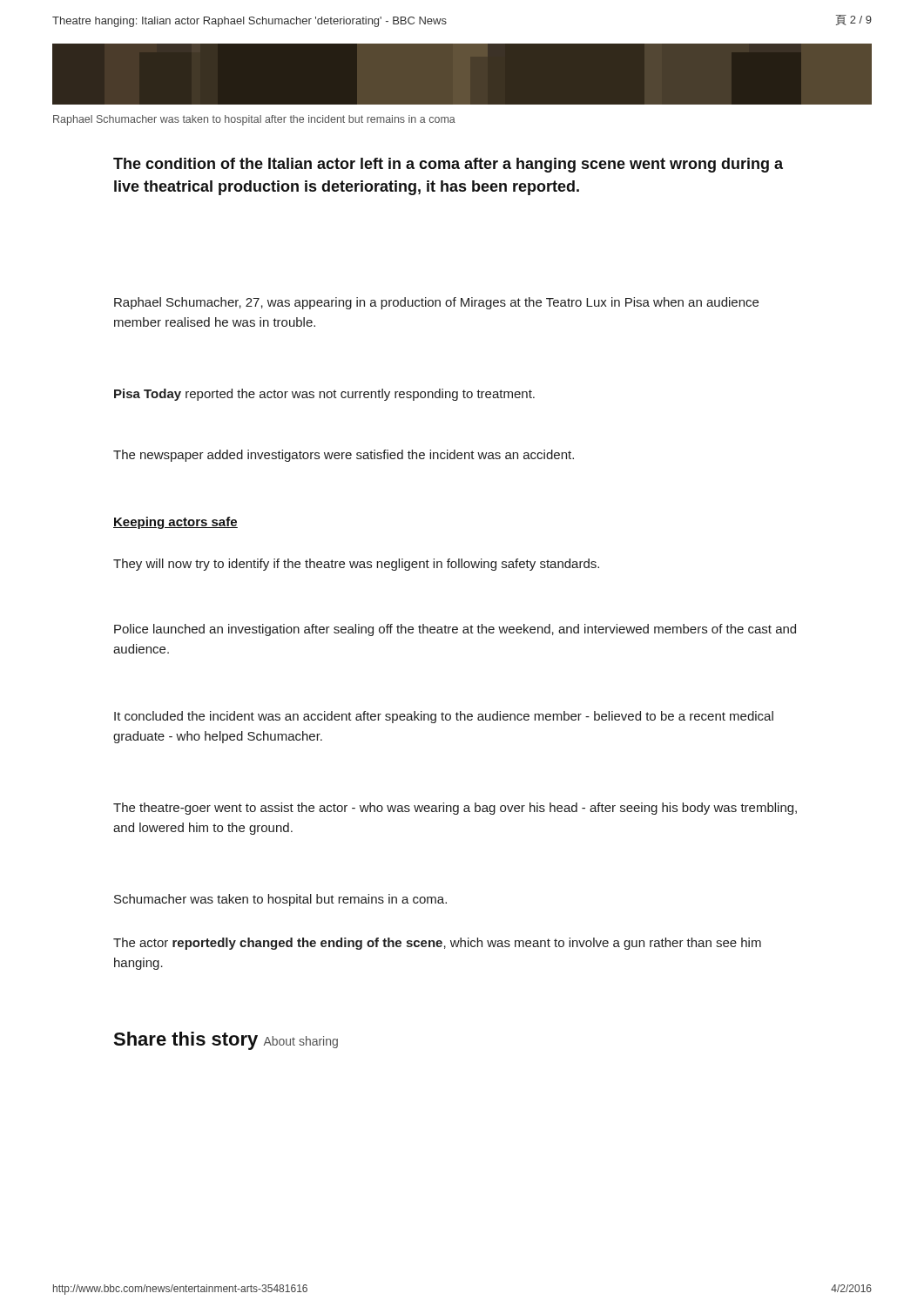Click a photo
Viewport: 924px width, 1307px height.
click(x=462, y=74)
